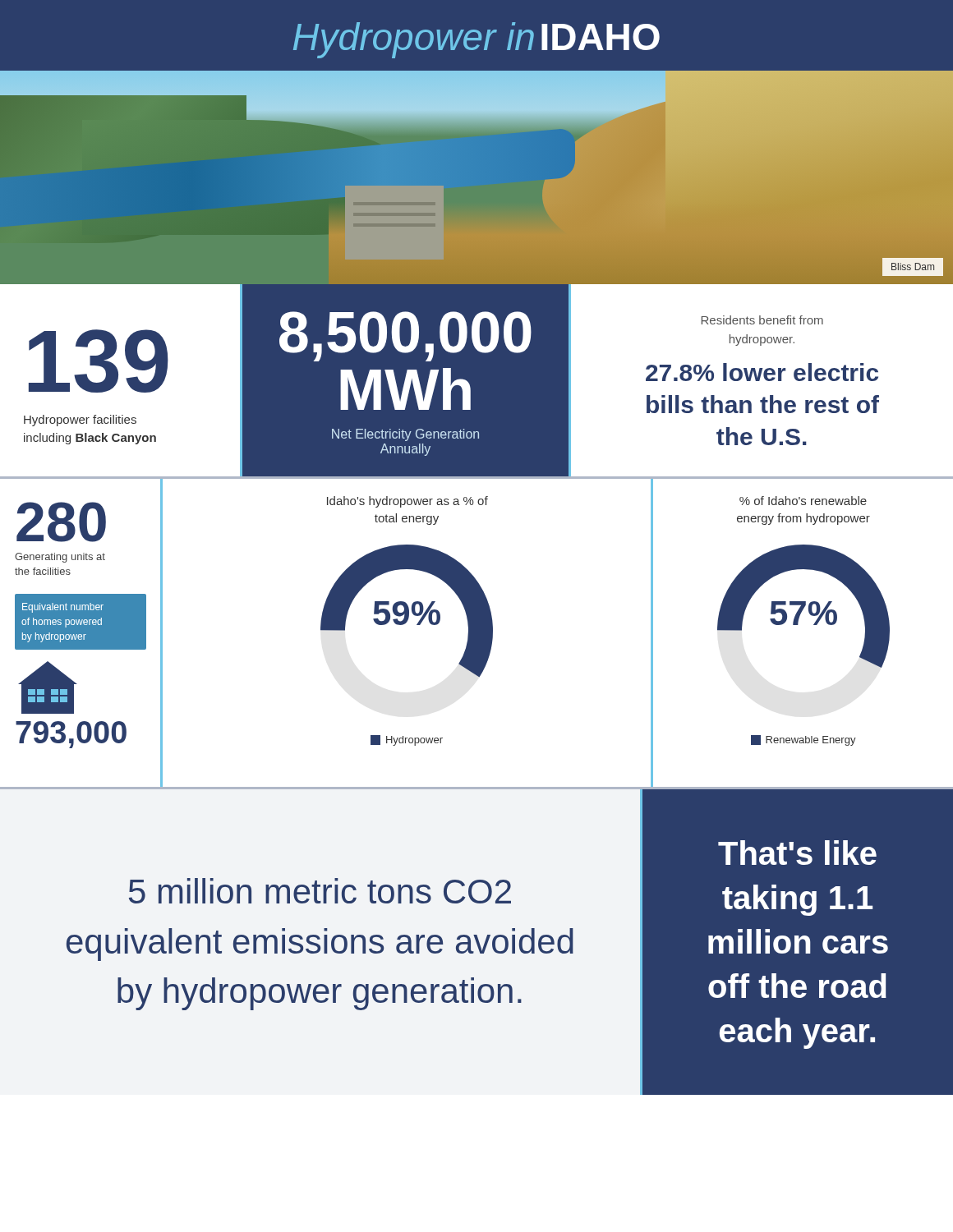The image size is (953, 1232).
Task: Find the block on this page that starts "280 Generating units"
Action: pos(80,620)
